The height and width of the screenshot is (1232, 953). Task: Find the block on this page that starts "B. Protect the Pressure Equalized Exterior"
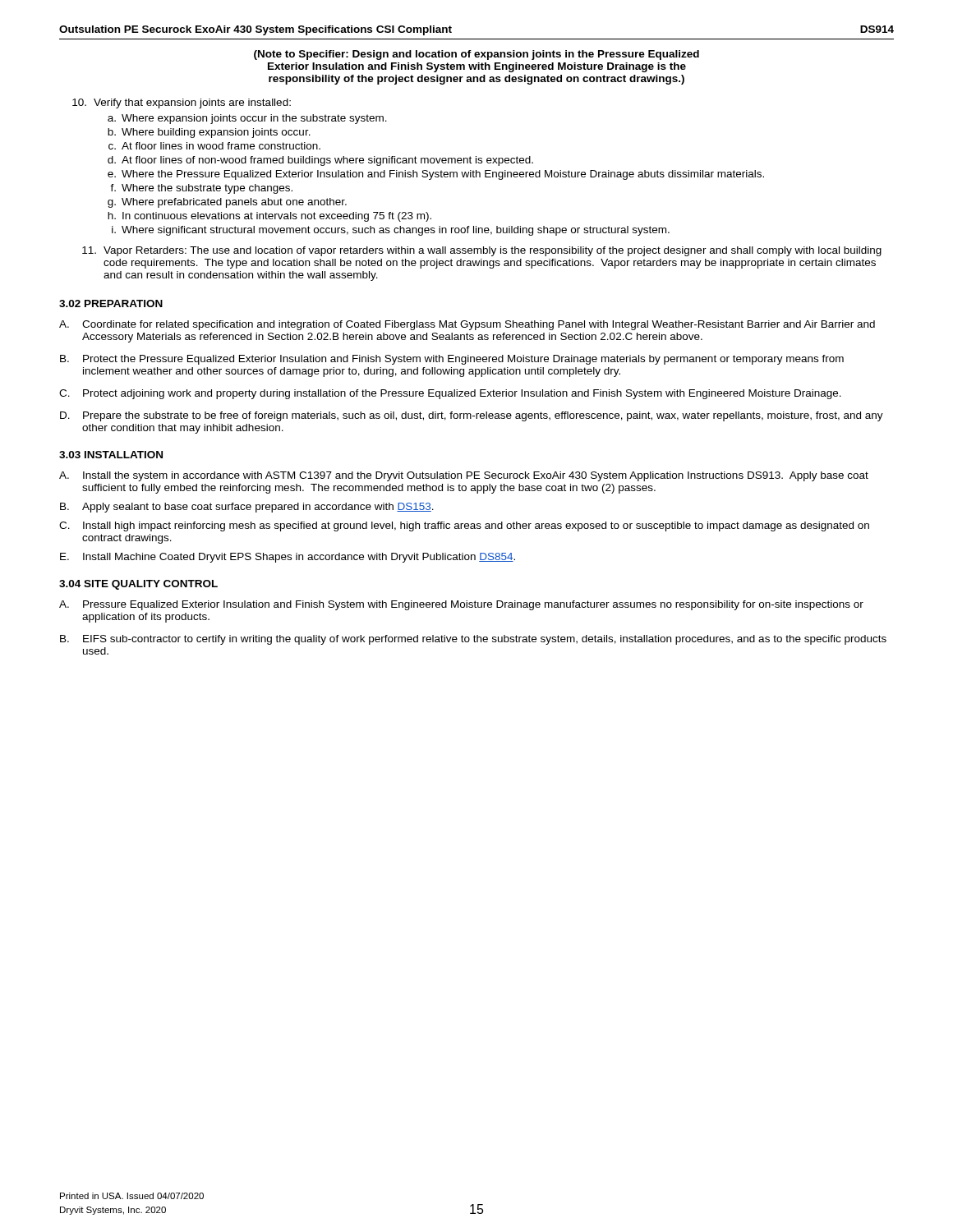click(476, 365)
